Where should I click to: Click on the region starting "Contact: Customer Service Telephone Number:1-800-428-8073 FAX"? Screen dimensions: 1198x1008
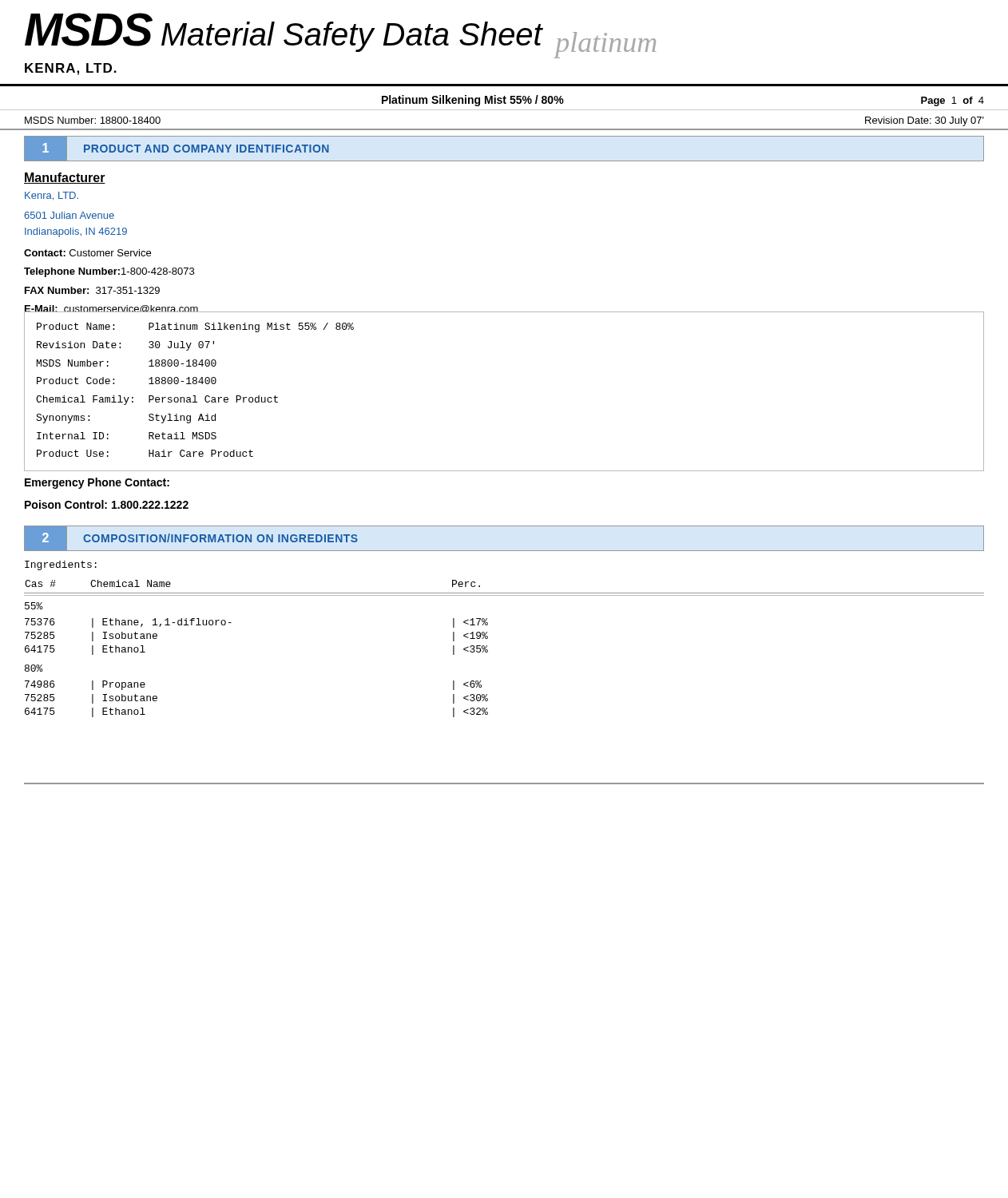click(x=111, y=290)
